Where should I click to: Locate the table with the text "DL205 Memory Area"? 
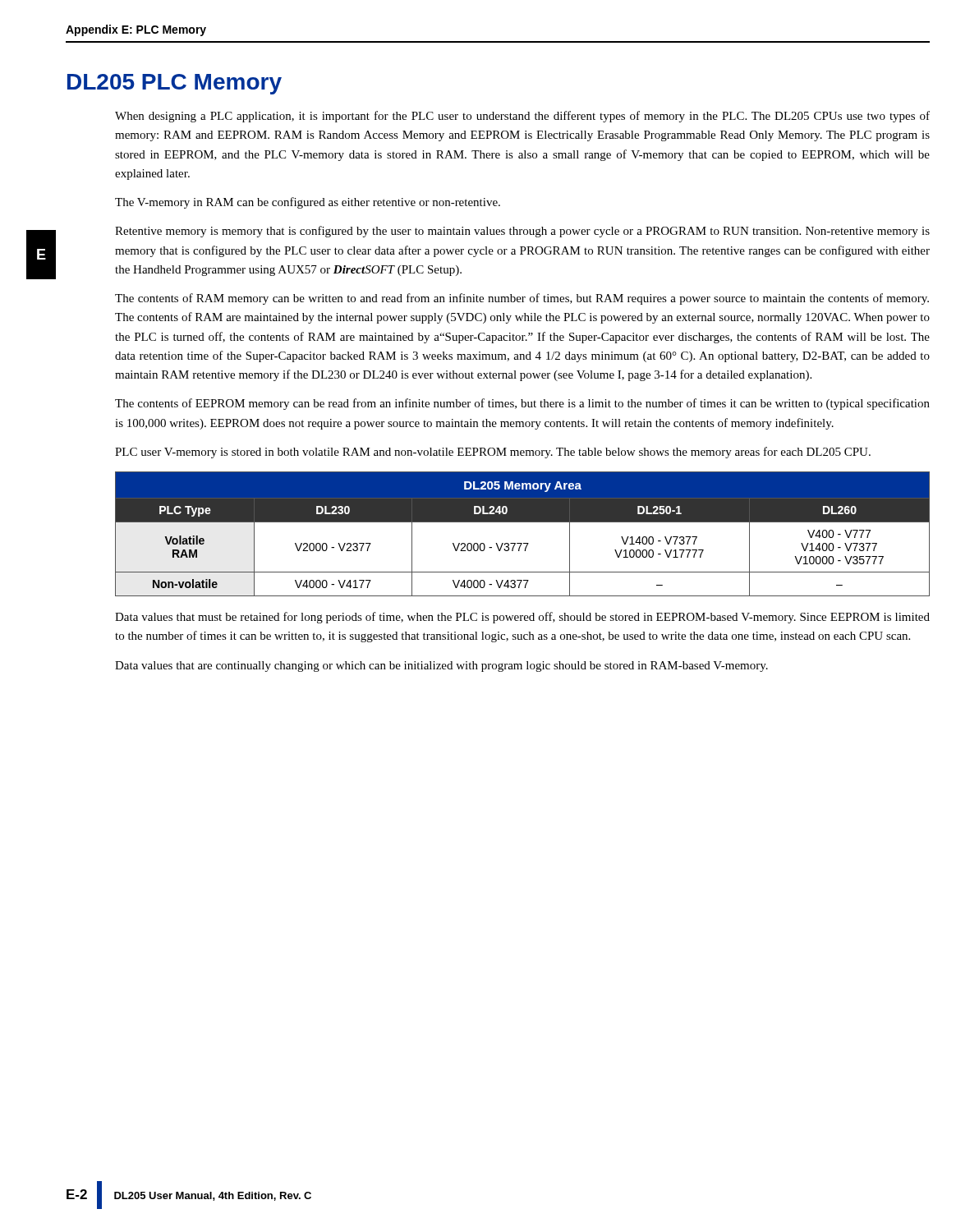[x=522, y=534]
